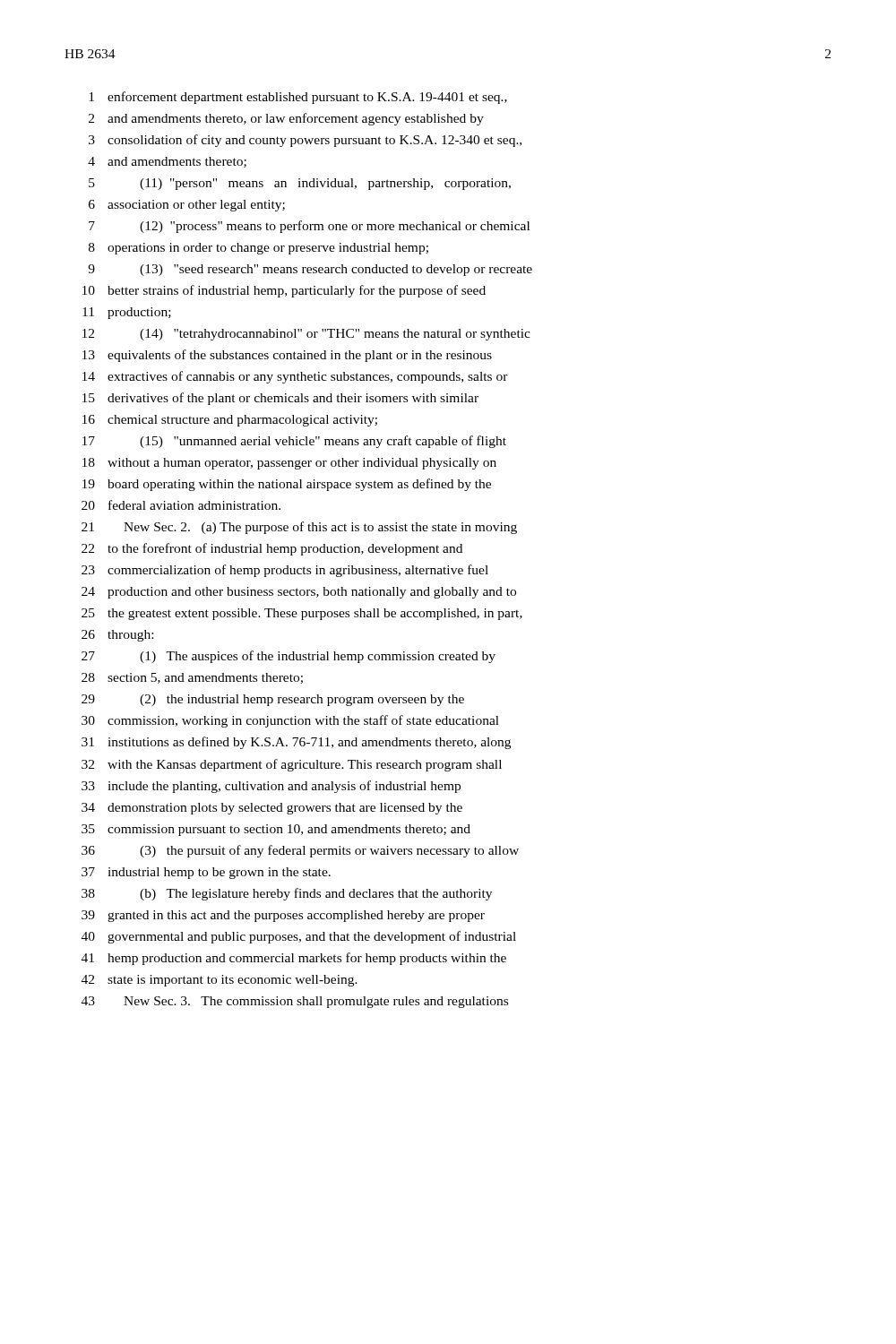Find the list item with the text "19 board operating within the national airspace"

click(448, 484)
